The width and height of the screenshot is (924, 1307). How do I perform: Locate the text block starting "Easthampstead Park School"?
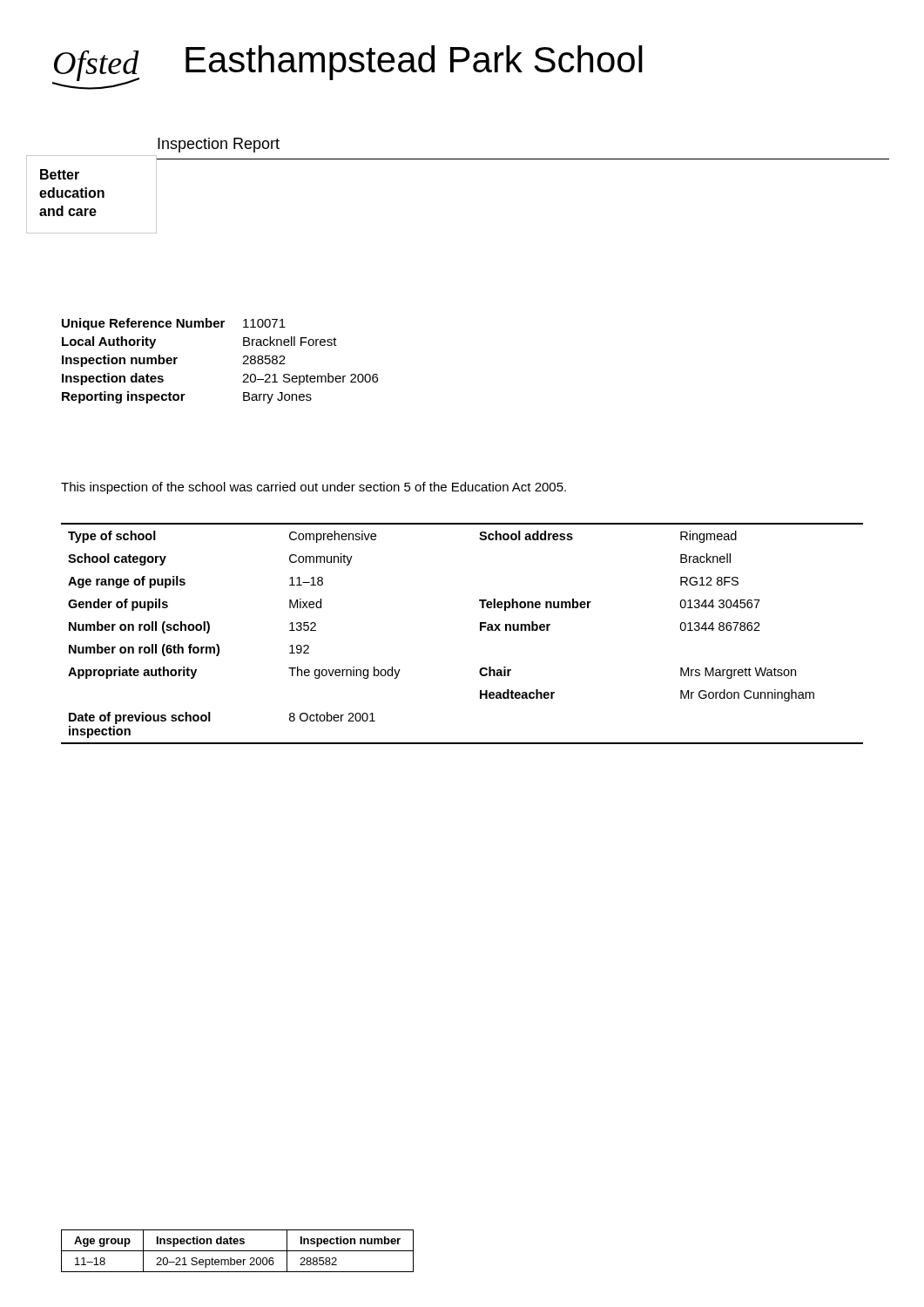pyautogui.click(x=414, y=60)
